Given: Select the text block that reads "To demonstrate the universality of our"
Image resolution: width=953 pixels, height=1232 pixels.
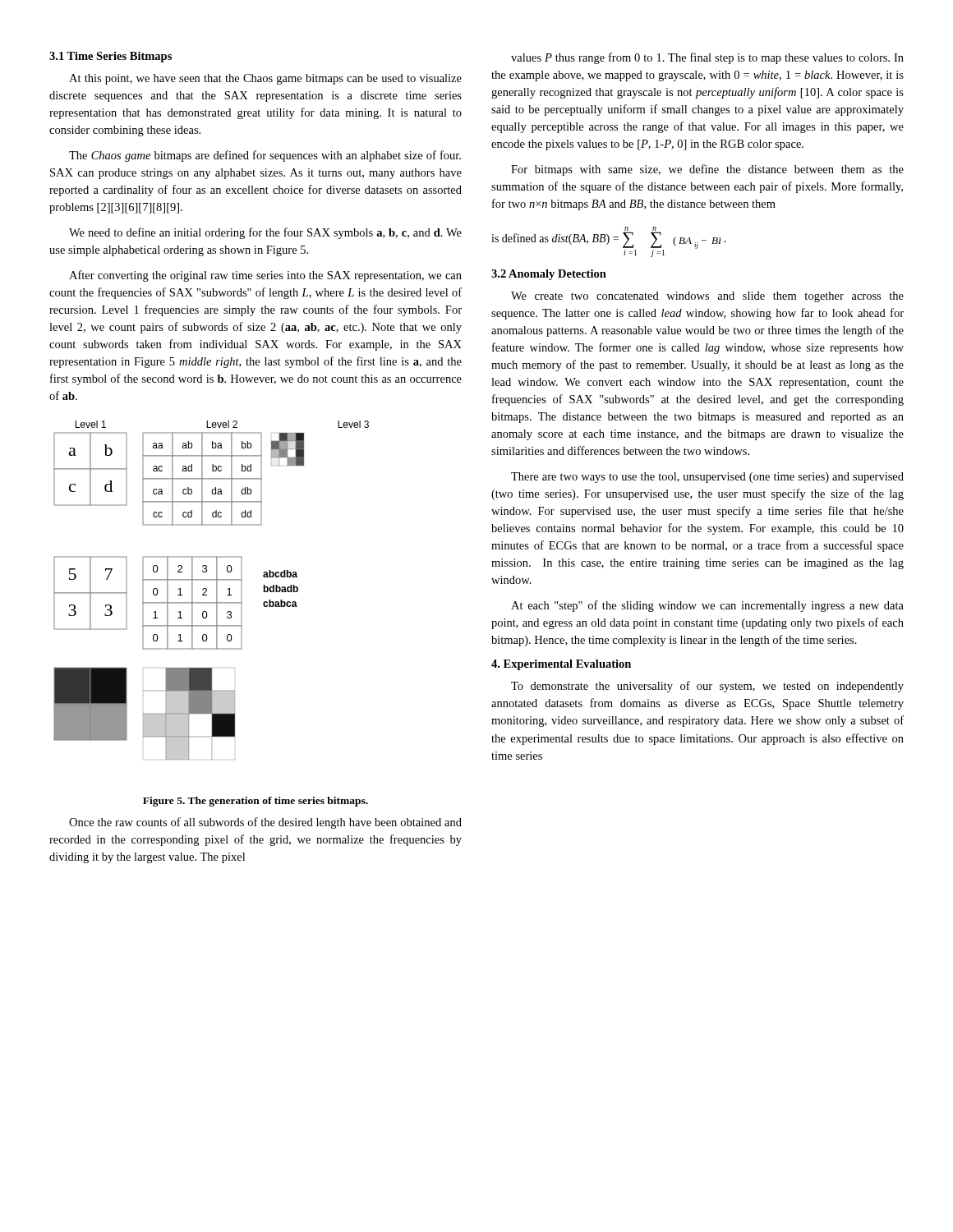Looking at the screenshot, I should [698, 721].
